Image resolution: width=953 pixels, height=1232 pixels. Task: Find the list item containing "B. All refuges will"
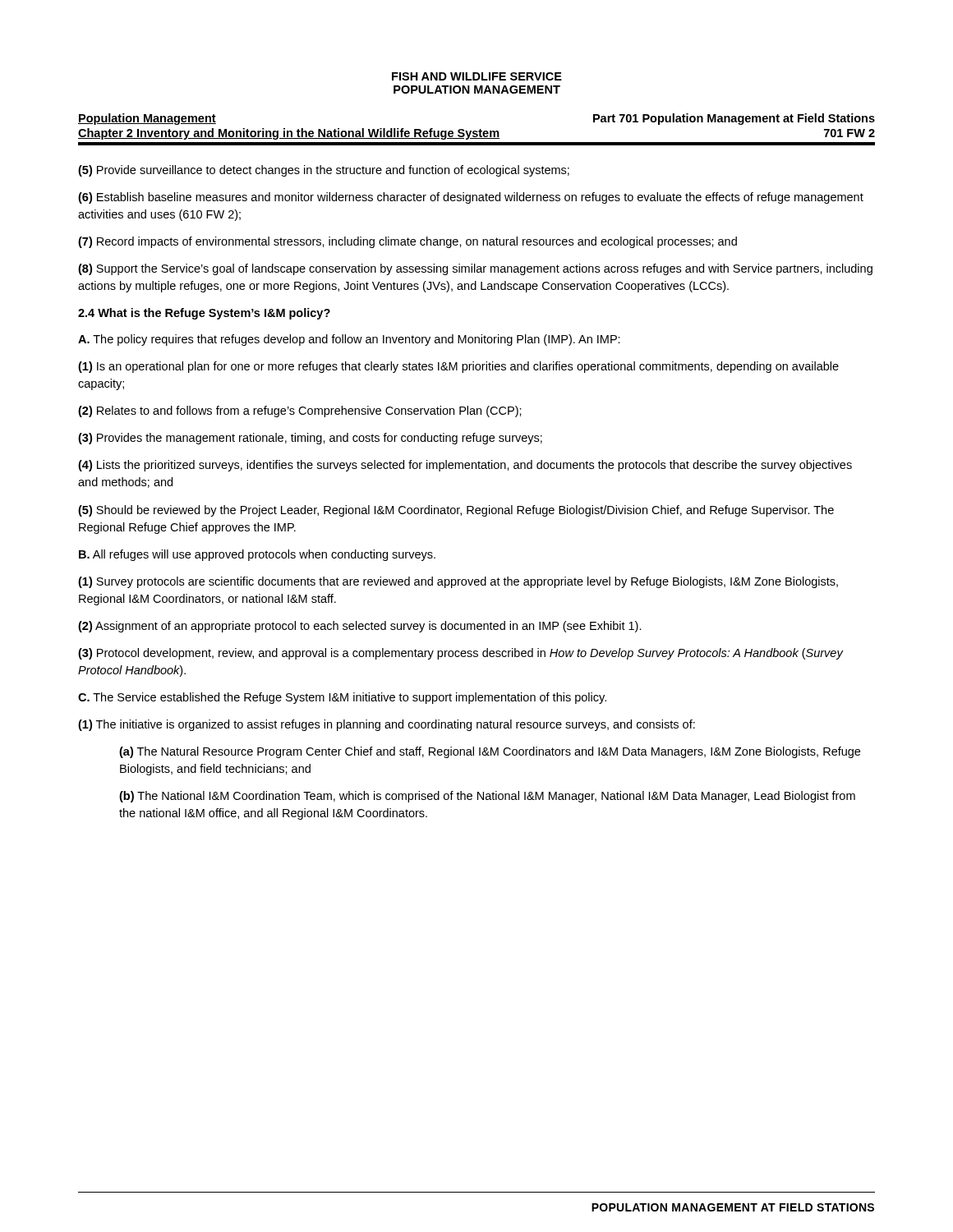(257, 554)
